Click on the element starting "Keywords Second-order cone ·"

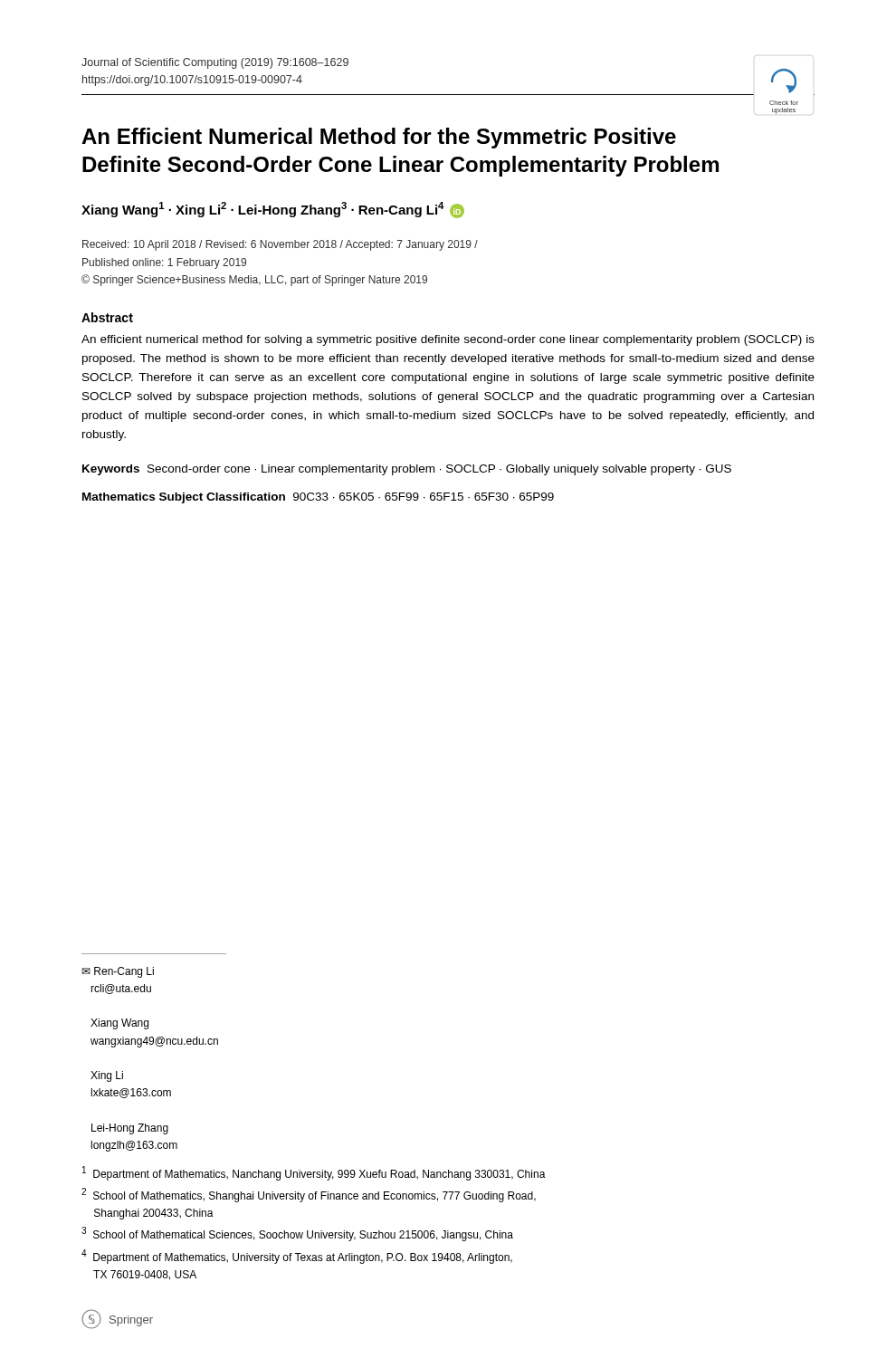click(x=407, y=469)
